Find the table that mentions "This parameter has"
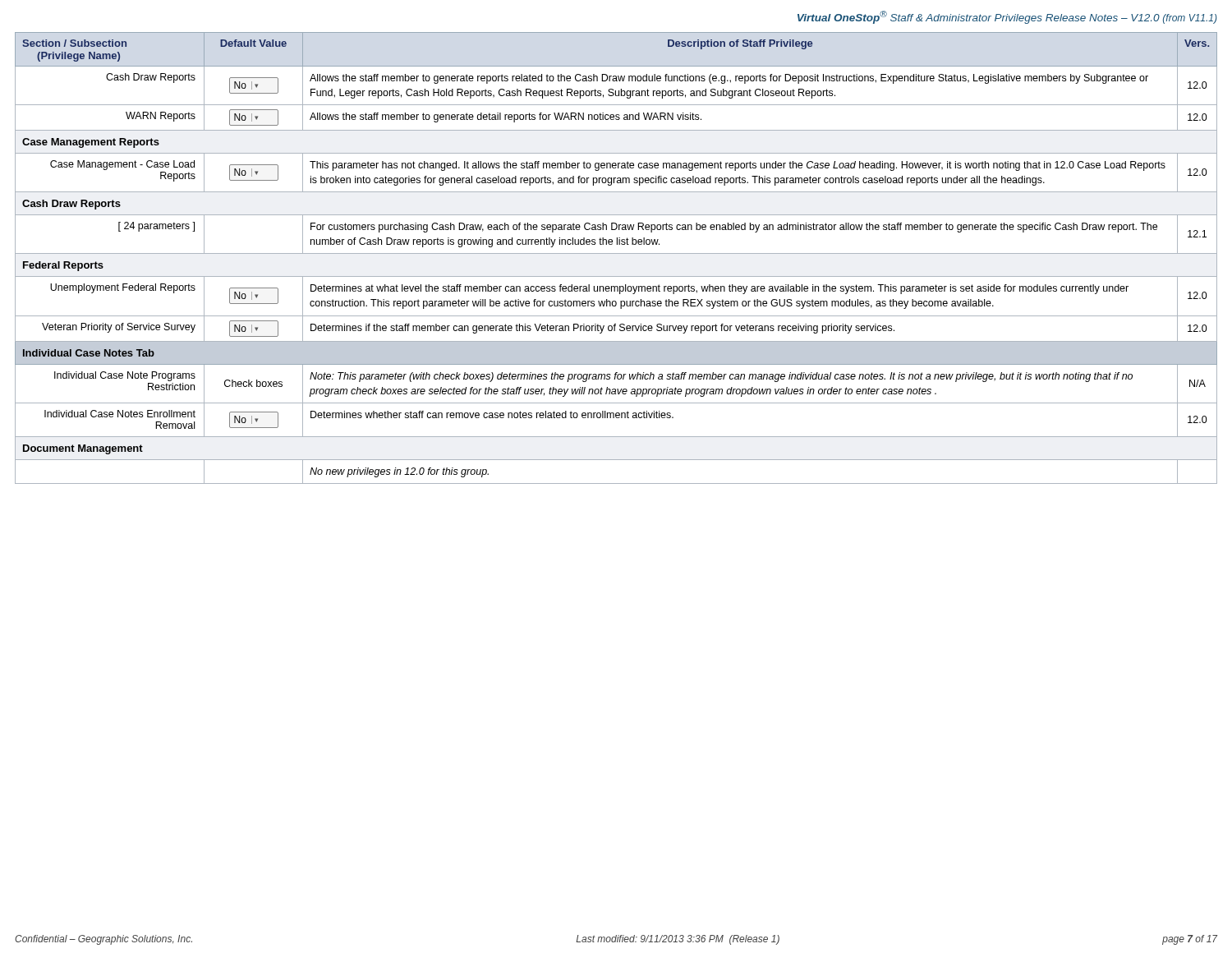Image resolution: width=1232 pixels, height=953 pixels. (616, 258)
